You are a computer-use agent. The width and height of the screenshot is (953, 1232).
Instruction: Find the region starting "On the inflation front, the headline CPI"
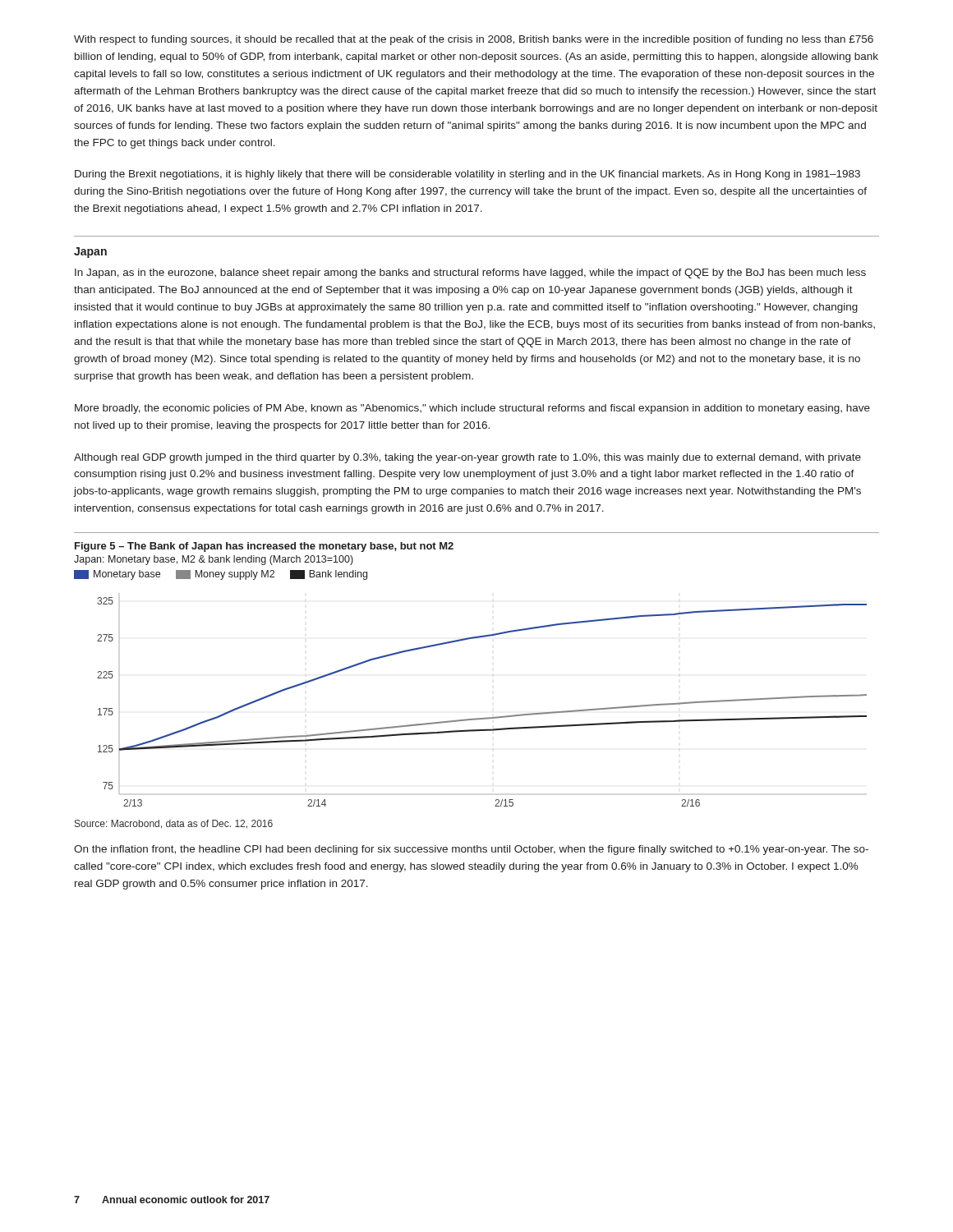coord(471,866)
